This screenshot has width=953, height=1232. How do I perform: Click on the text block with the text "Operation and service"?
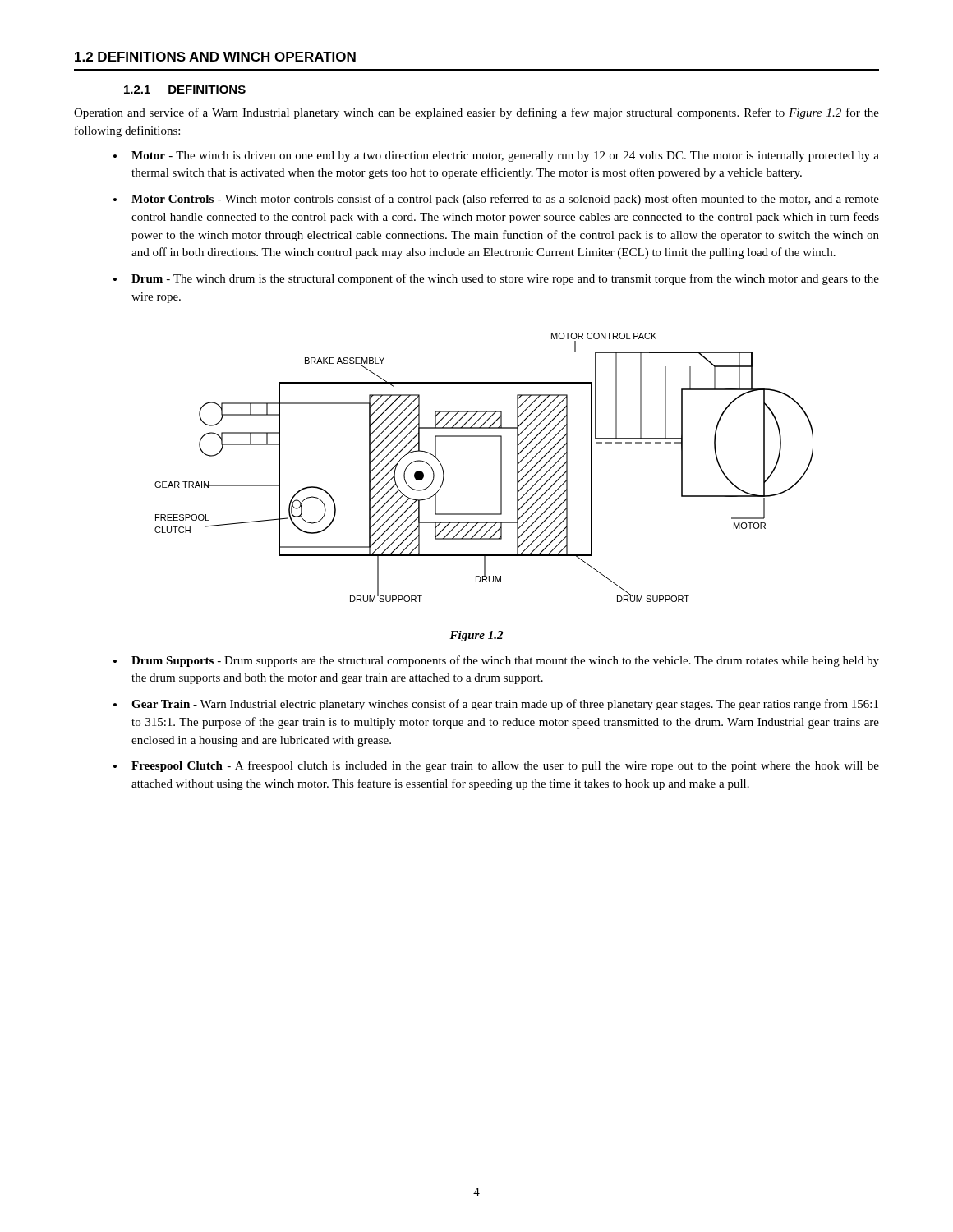pyautogui.click(x=476, y=121)
